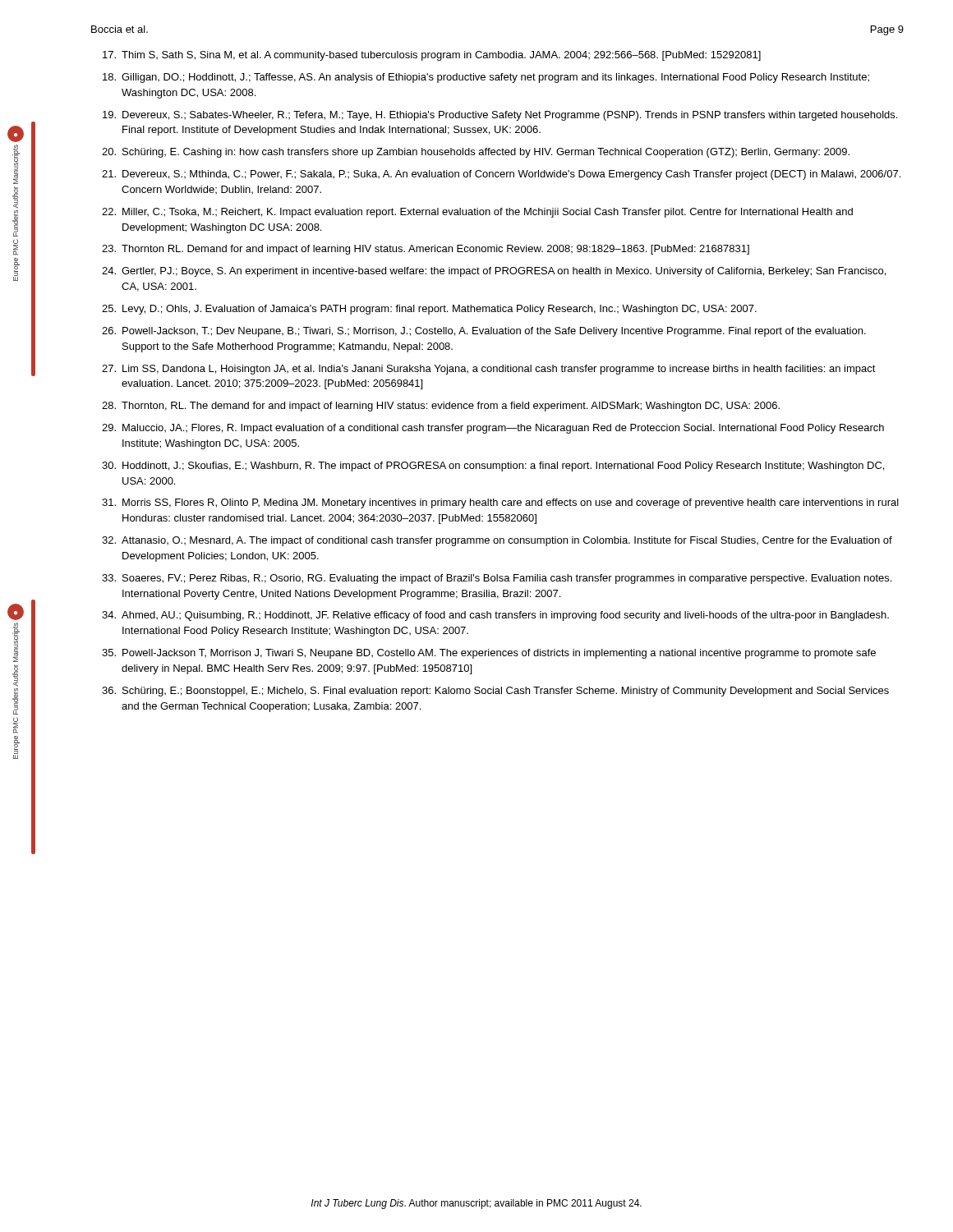Point to the block beginning "25. Levy, D.; Ohls, J. Evaluation"
The image size is (953, 1232).
tap(497, 309)
